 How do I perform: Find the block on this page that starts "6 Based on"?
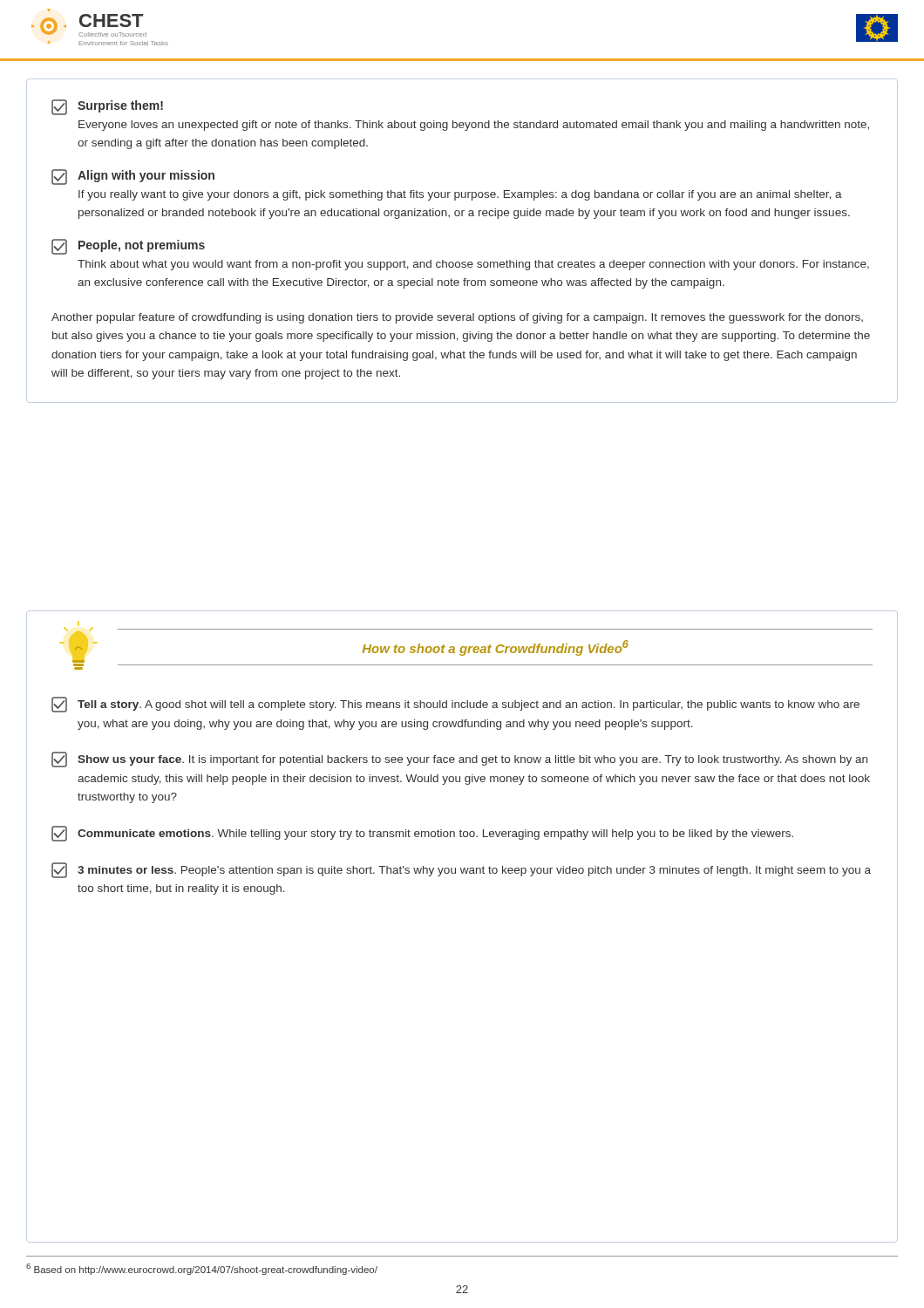coord(202,1269)
